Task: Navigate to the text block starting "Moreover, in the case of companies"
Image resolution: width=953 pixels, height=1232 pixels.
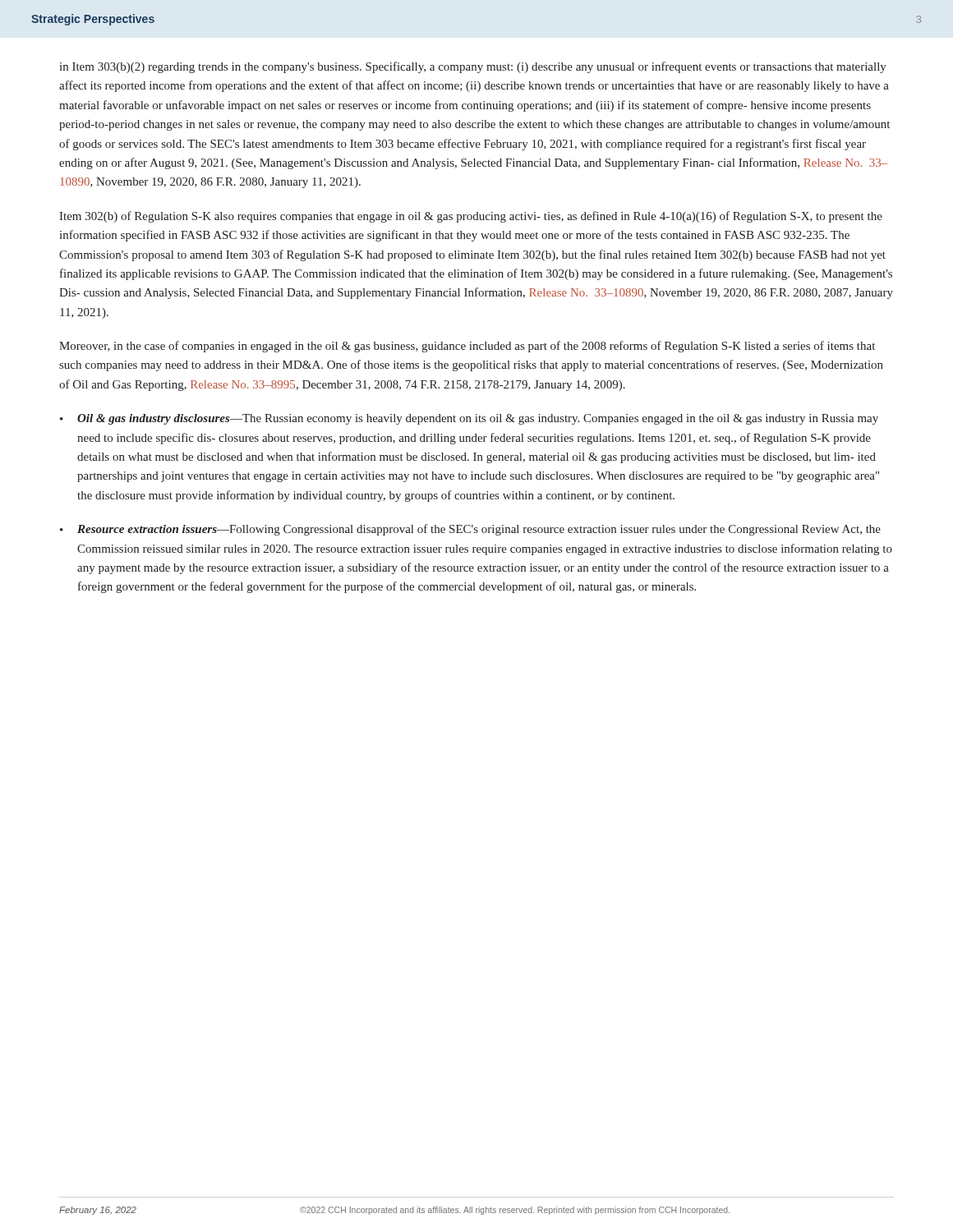Action: [471, 365]
